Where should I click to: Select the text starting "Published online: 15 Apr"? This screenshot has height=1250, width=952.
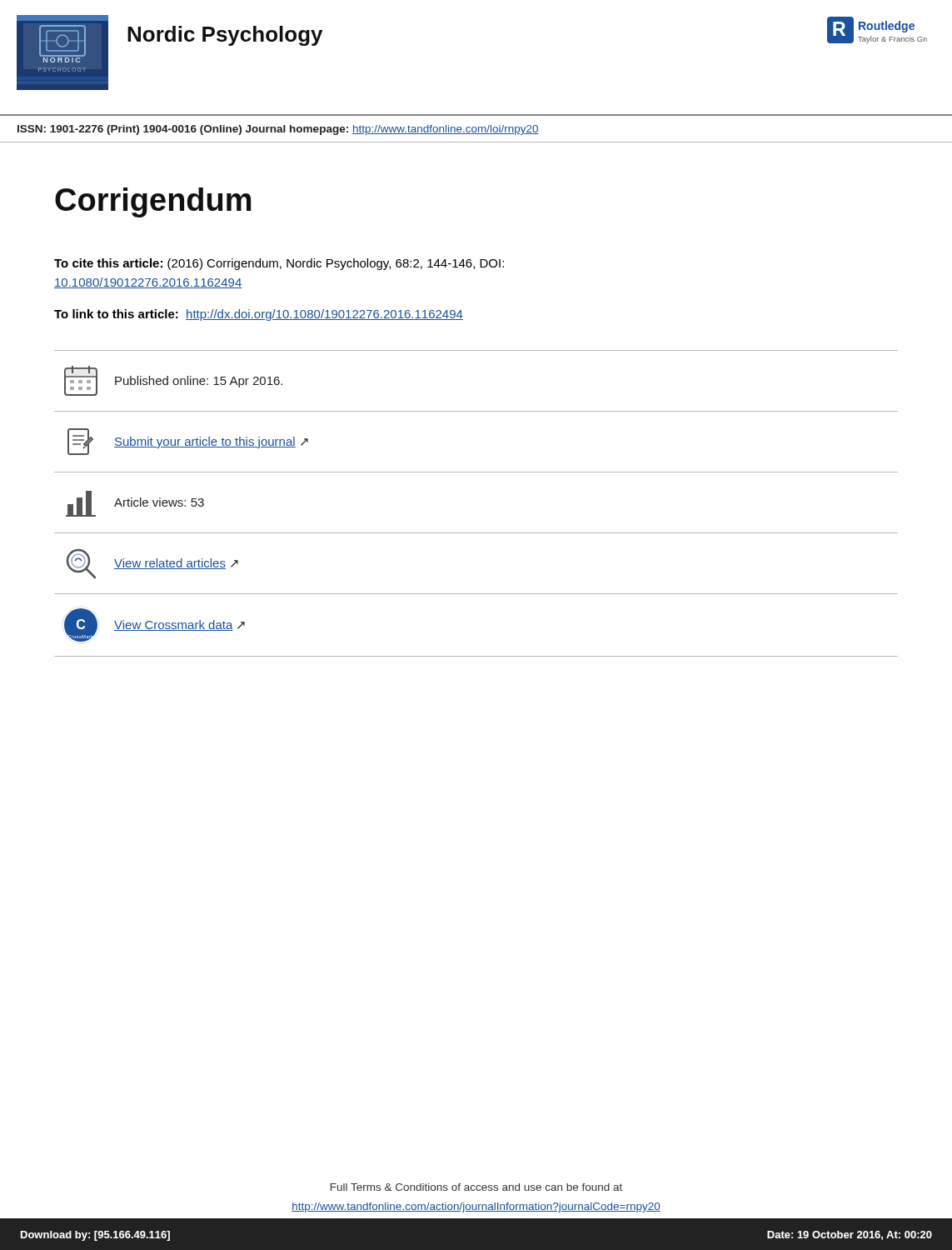tap(169, 381)
